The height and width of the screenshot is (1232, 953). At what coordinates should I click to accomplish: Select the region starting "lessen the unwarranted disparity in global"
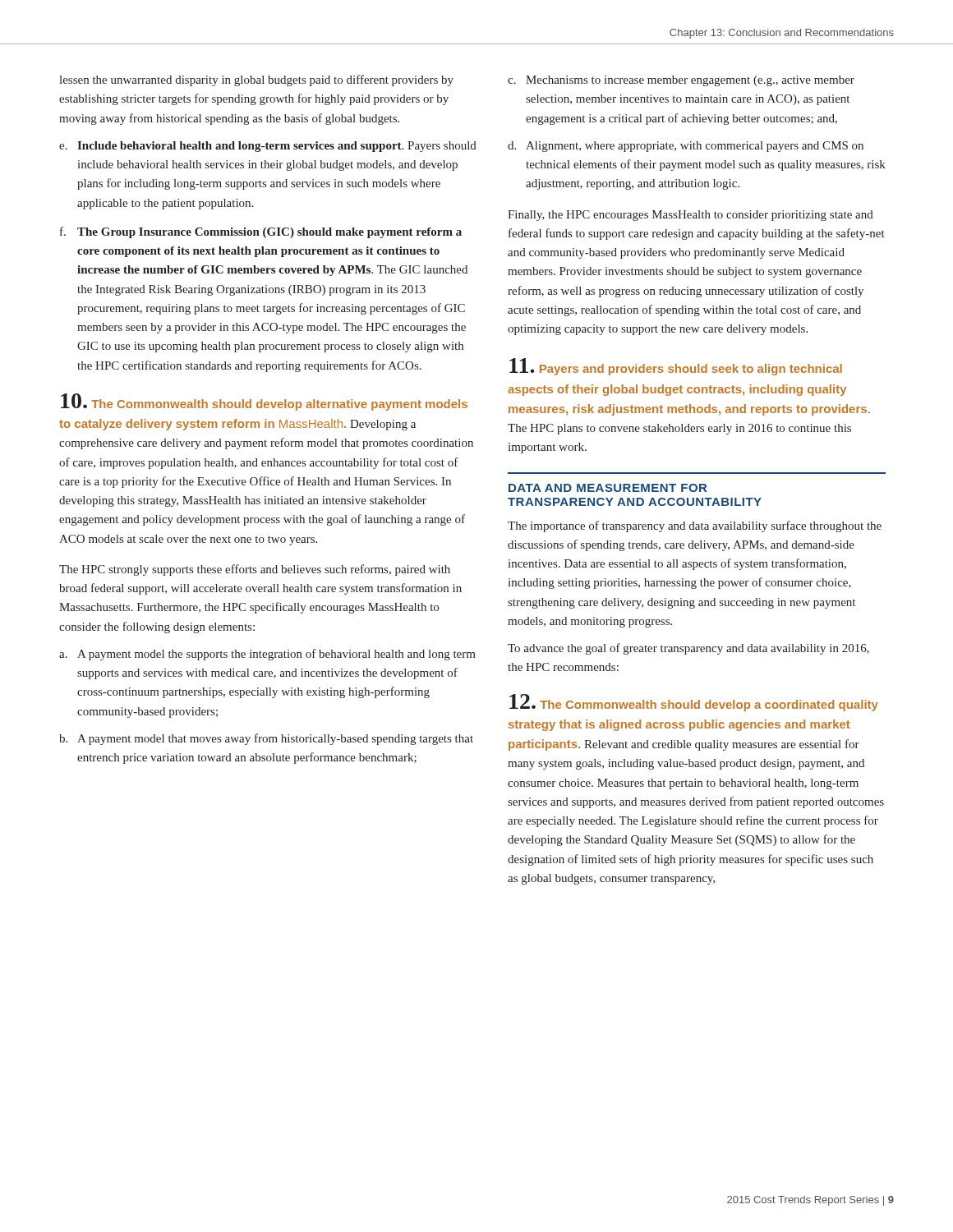pyautogui.click(x=256, y=99)
